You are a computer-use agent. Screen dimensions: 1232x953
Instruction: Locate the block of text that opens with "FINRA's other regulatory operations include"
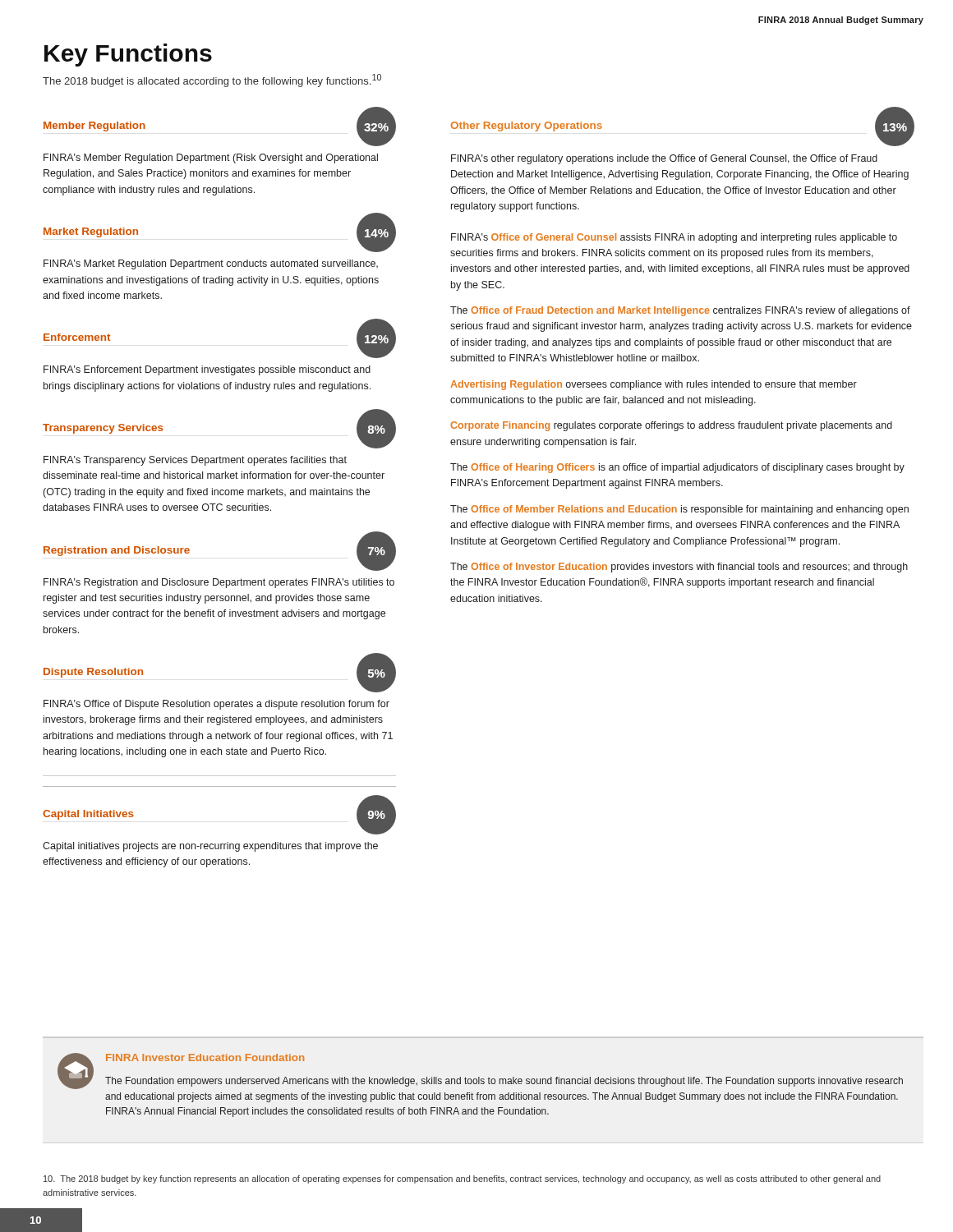[680, 182]
